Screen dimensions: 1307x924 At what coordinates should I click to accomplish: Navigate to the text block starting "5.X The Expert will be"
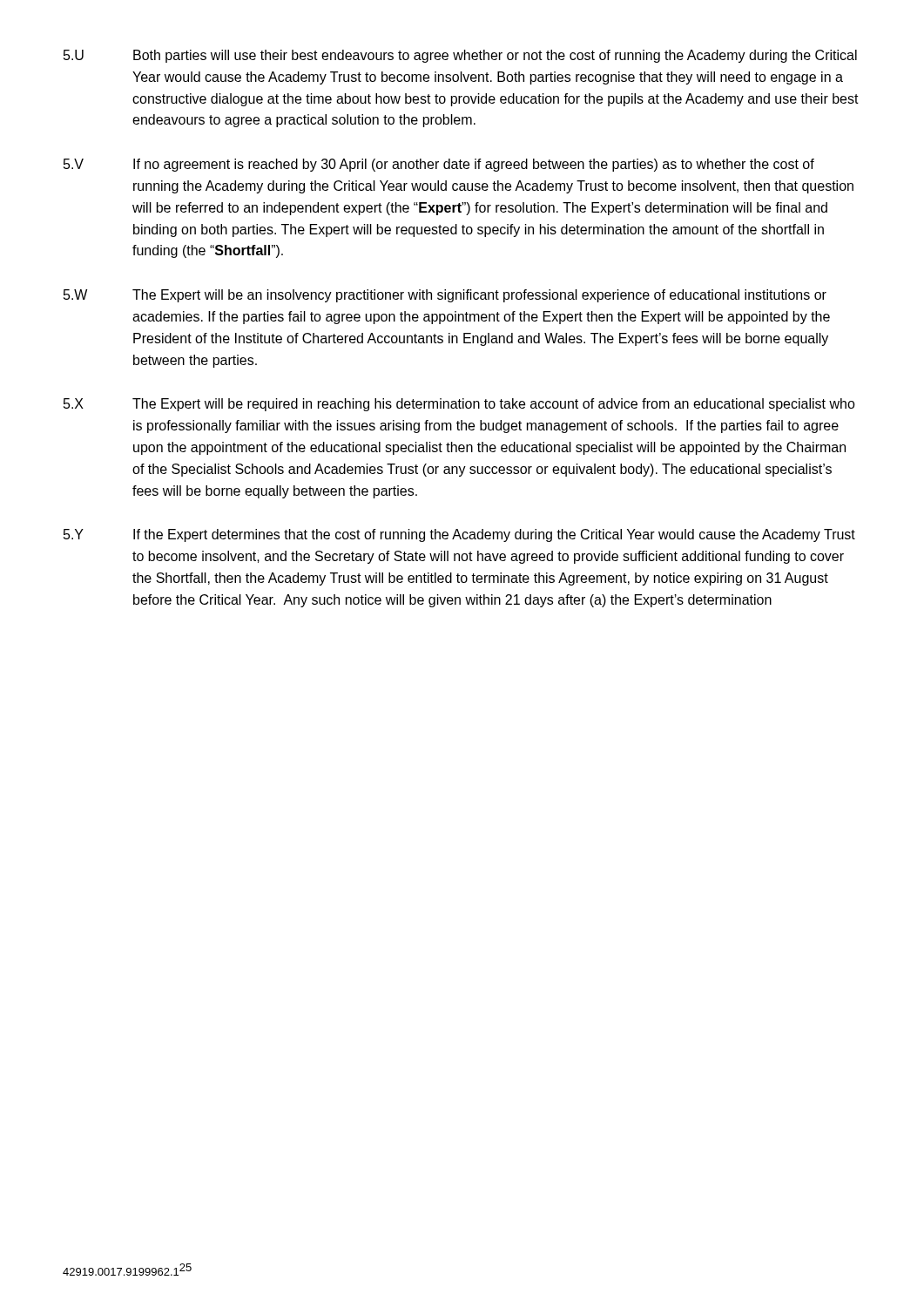point(462,448)
